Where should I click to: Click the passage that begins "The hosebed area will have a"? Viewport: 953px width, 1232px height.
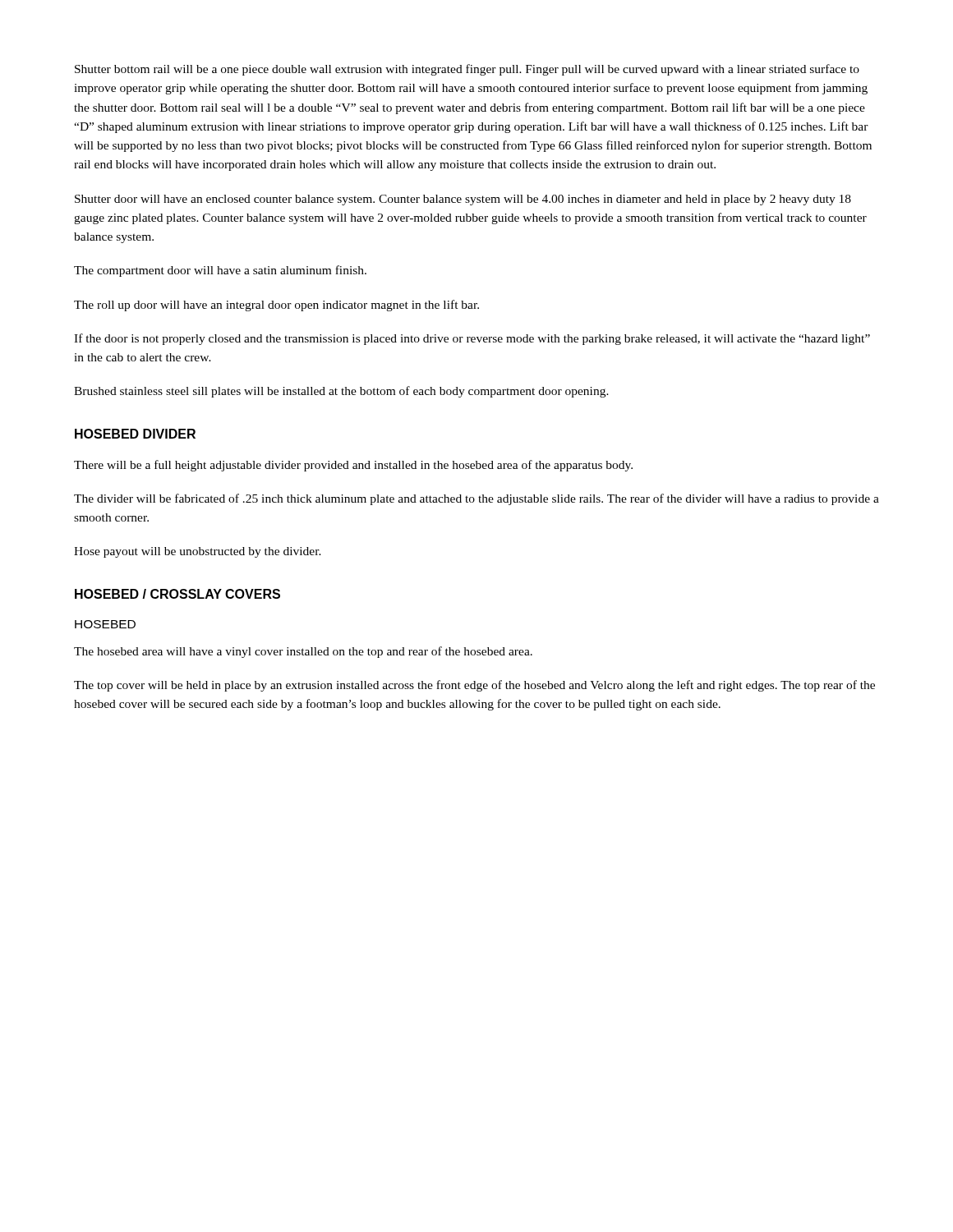pyautogui.click(x=303, y=650)
